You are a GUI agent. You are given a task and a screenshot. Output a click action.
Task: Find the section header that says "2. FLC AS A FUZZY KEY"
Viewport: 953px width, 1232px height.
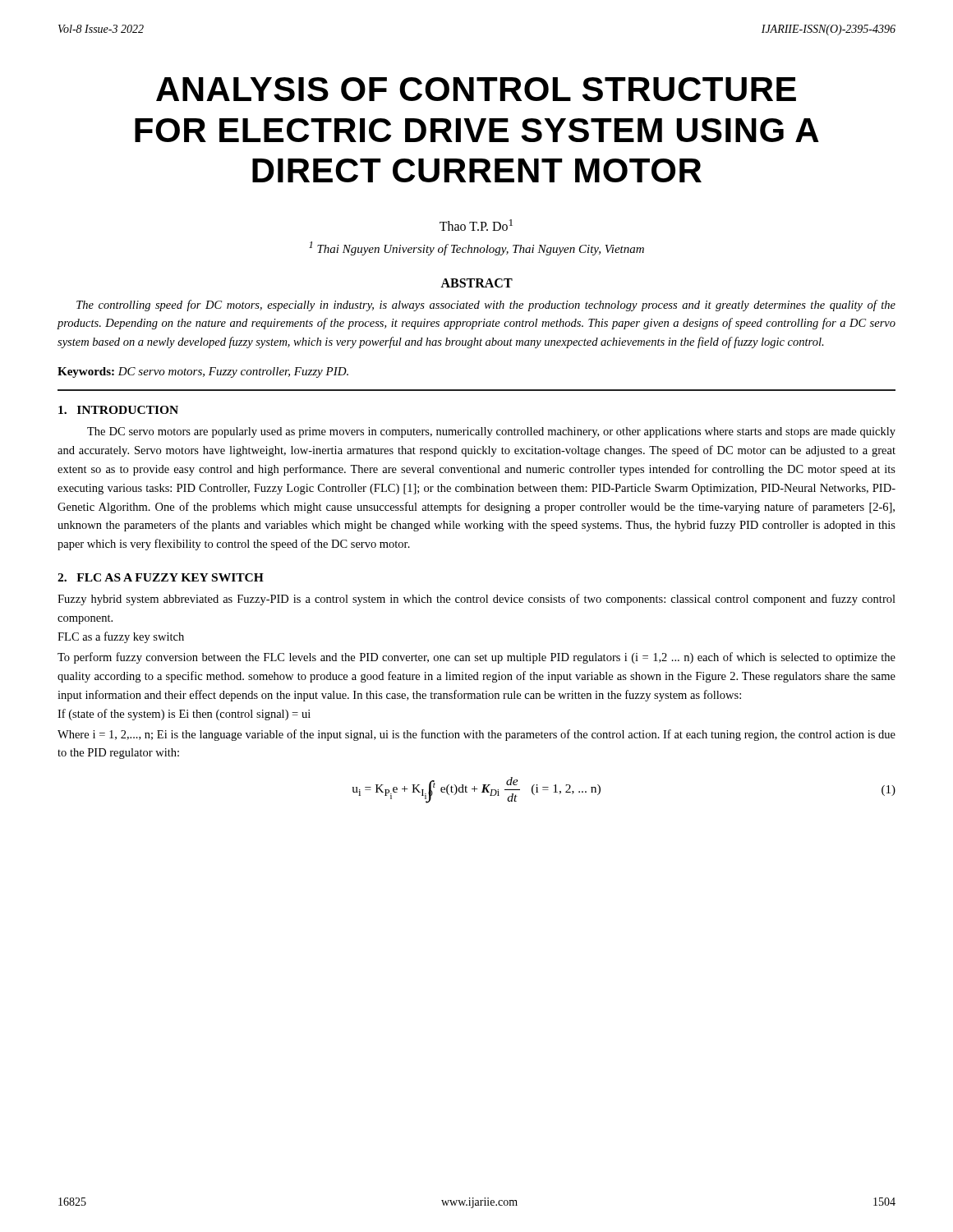tap(160, 577)
